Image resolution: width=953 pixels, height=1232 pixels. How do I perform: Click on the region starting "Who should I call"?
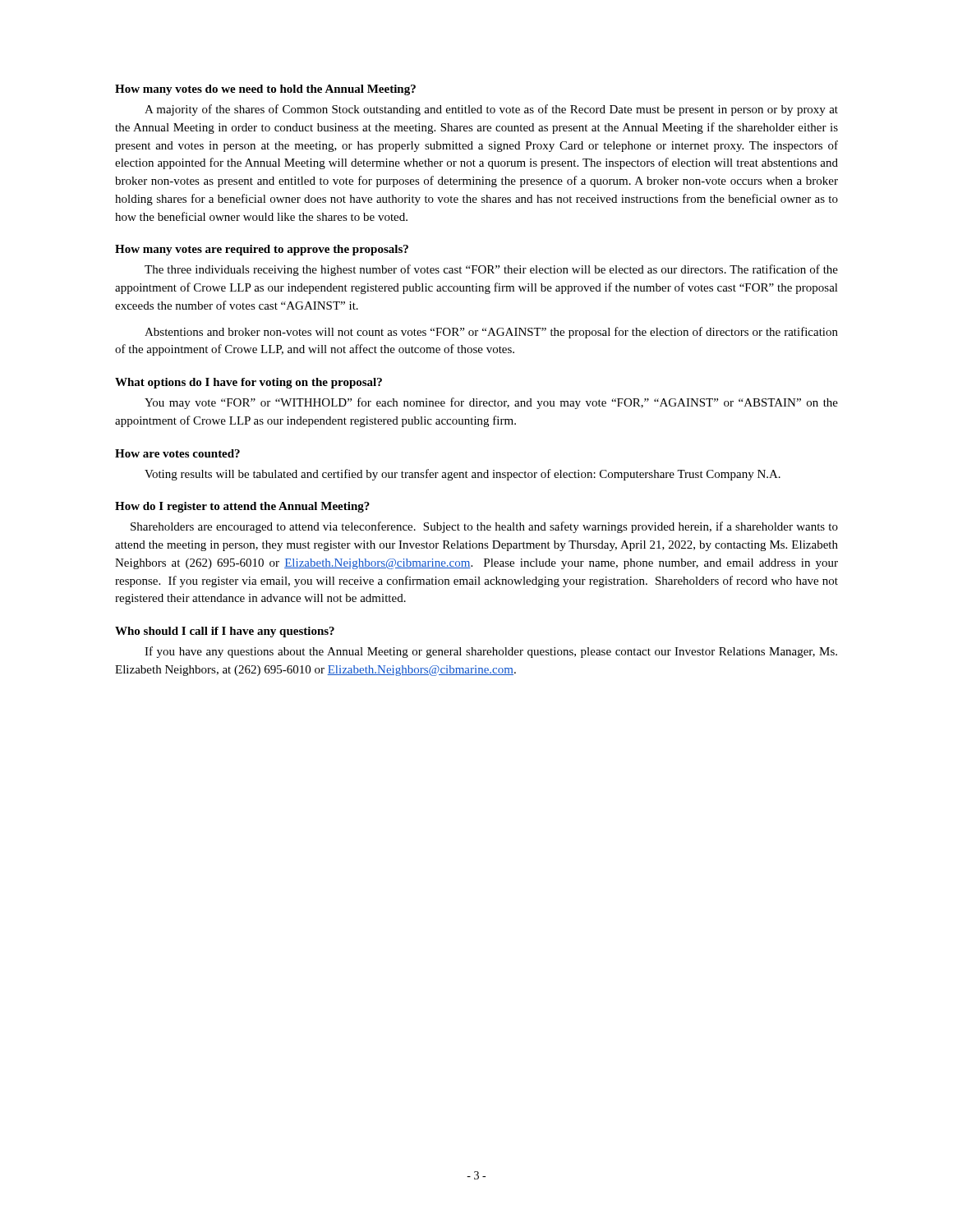pyautogui.click(x=225, y=631)
